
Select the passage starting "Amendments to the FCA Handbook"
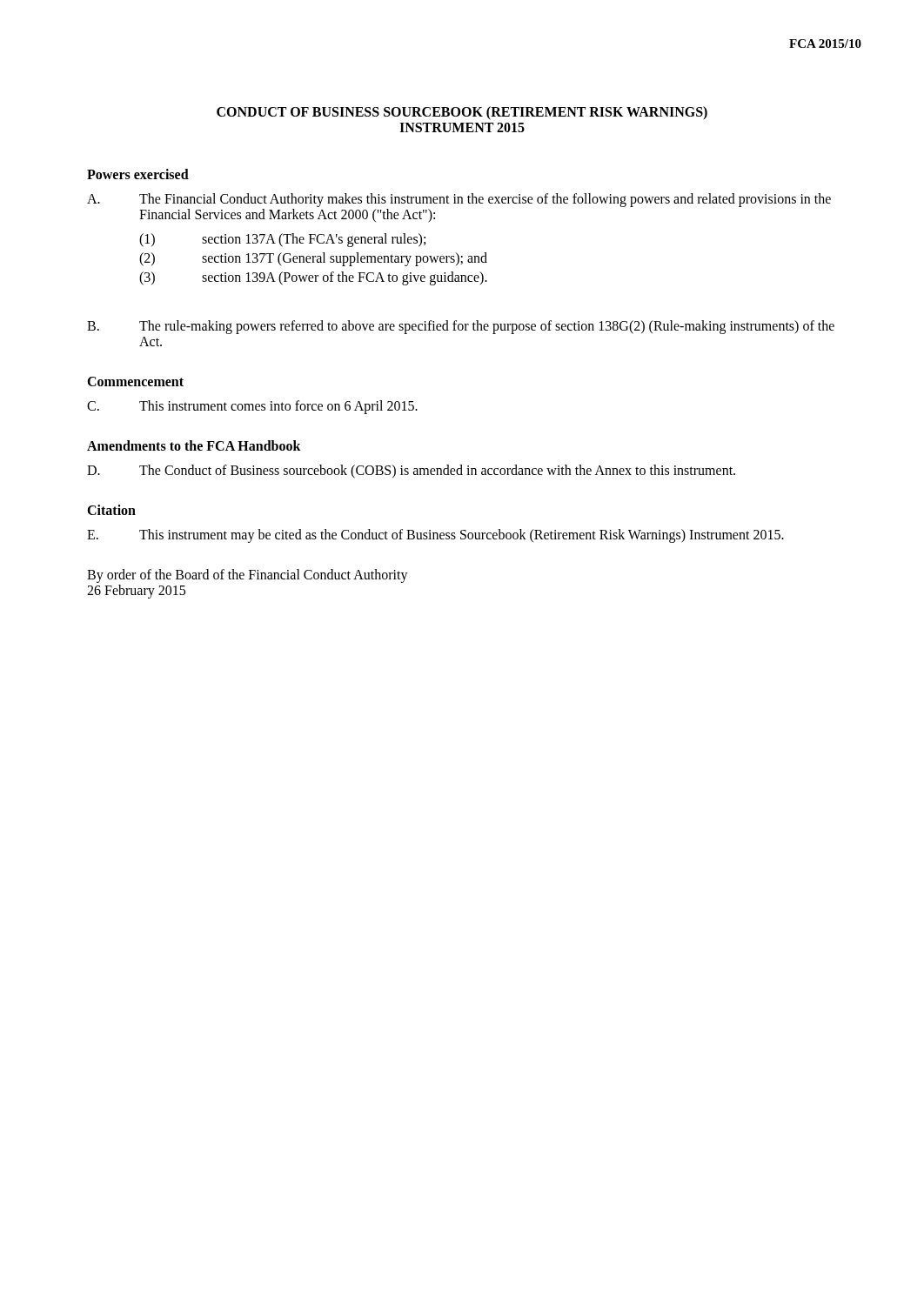coord(194,446)
